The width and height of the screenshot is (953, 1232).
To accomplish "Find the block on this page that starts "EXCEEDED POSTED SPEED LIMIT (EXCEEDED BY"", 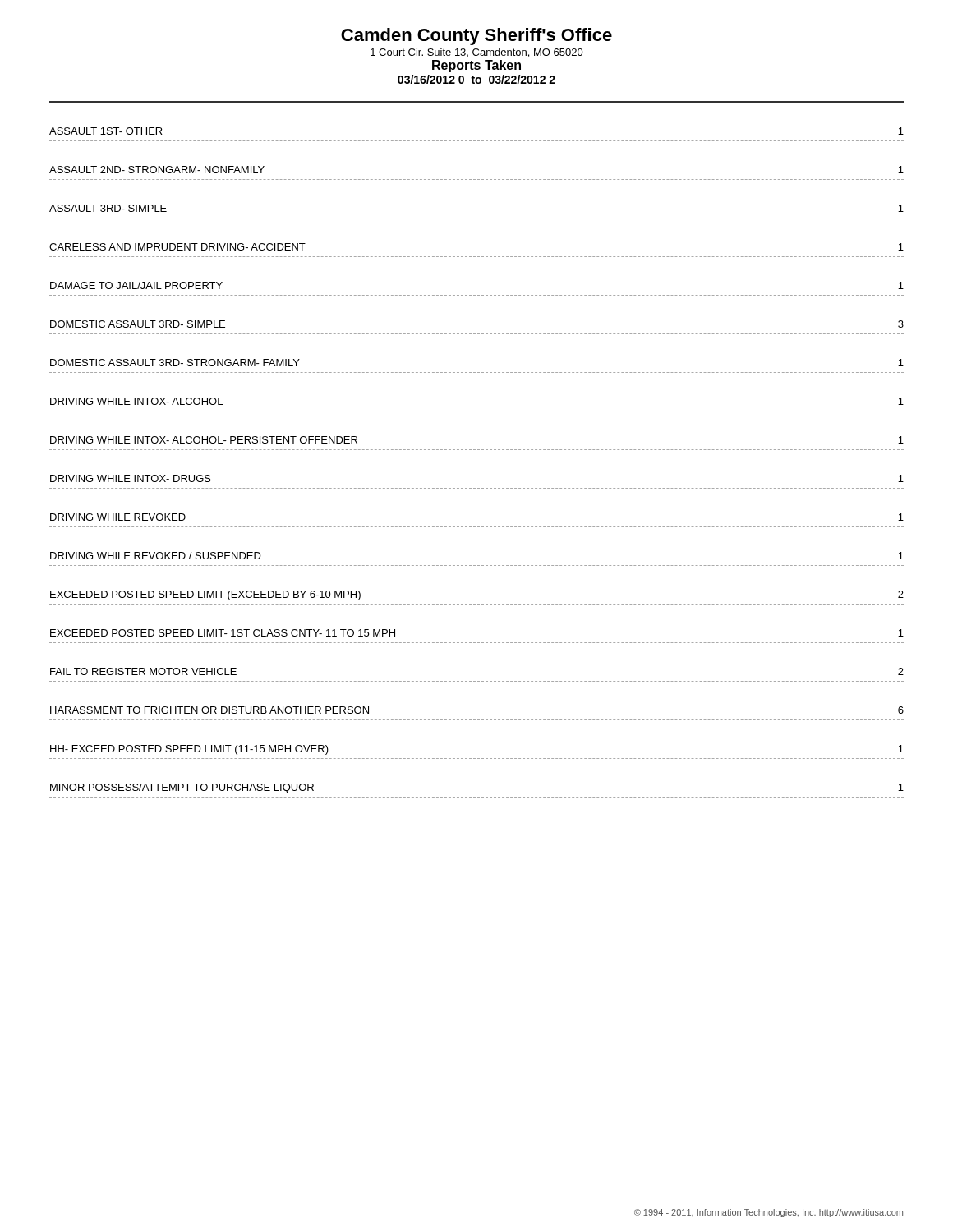I will pos(476,596).
